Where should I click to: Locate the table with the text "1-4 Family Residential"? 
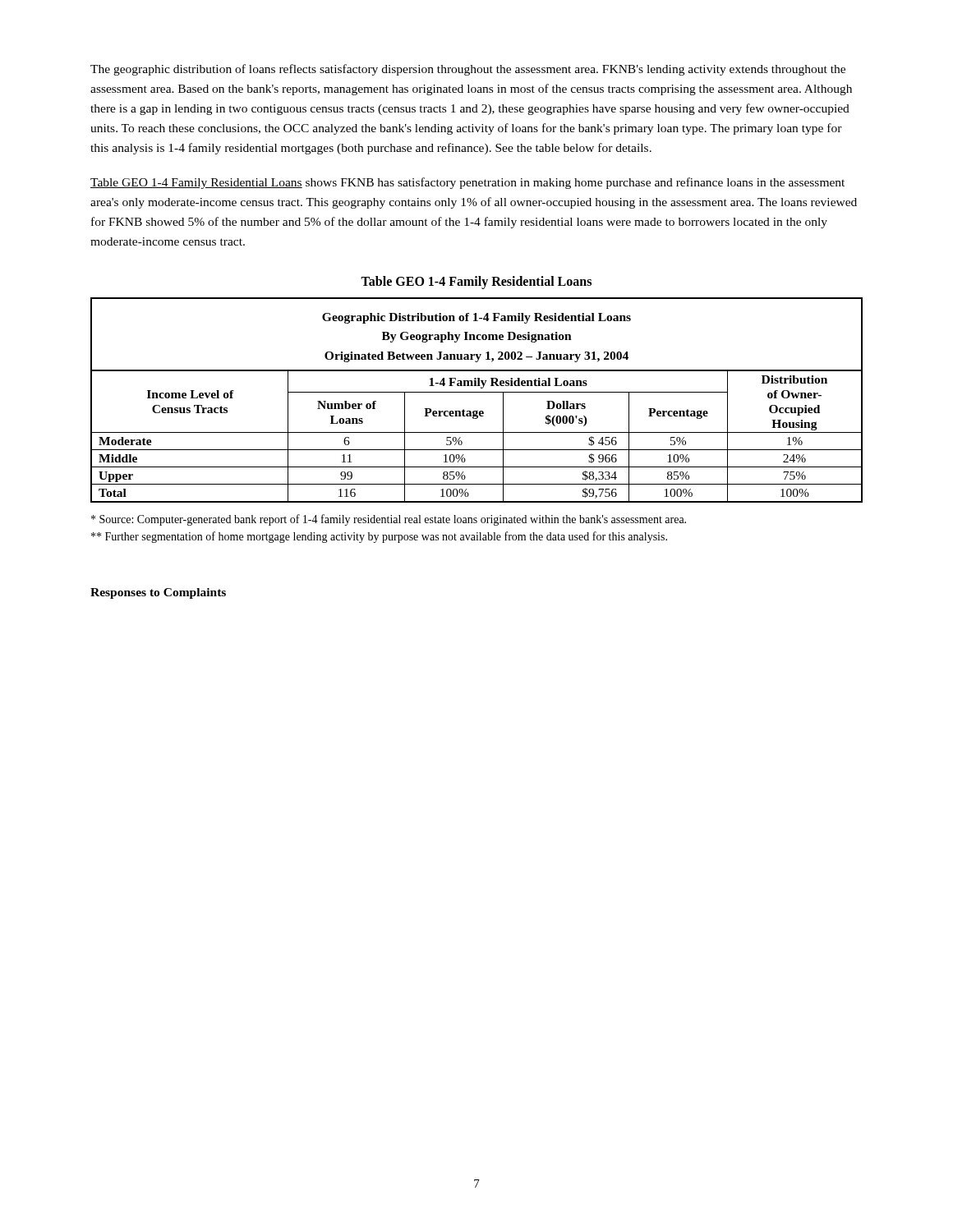pos(476,400)
